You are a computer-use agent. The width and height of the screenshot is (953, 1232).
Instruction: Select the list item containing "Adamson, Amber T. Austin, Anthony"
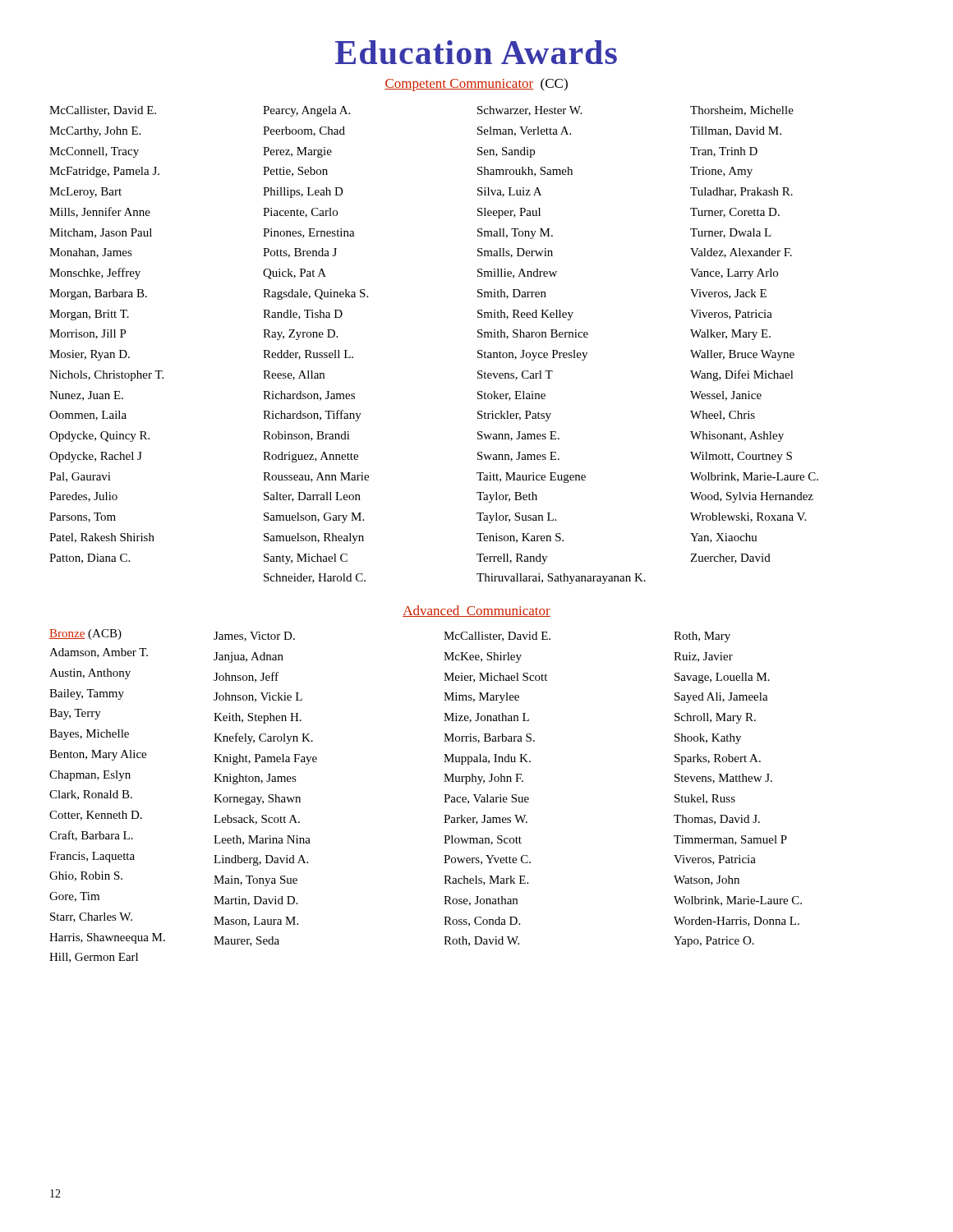coord(107,805)
